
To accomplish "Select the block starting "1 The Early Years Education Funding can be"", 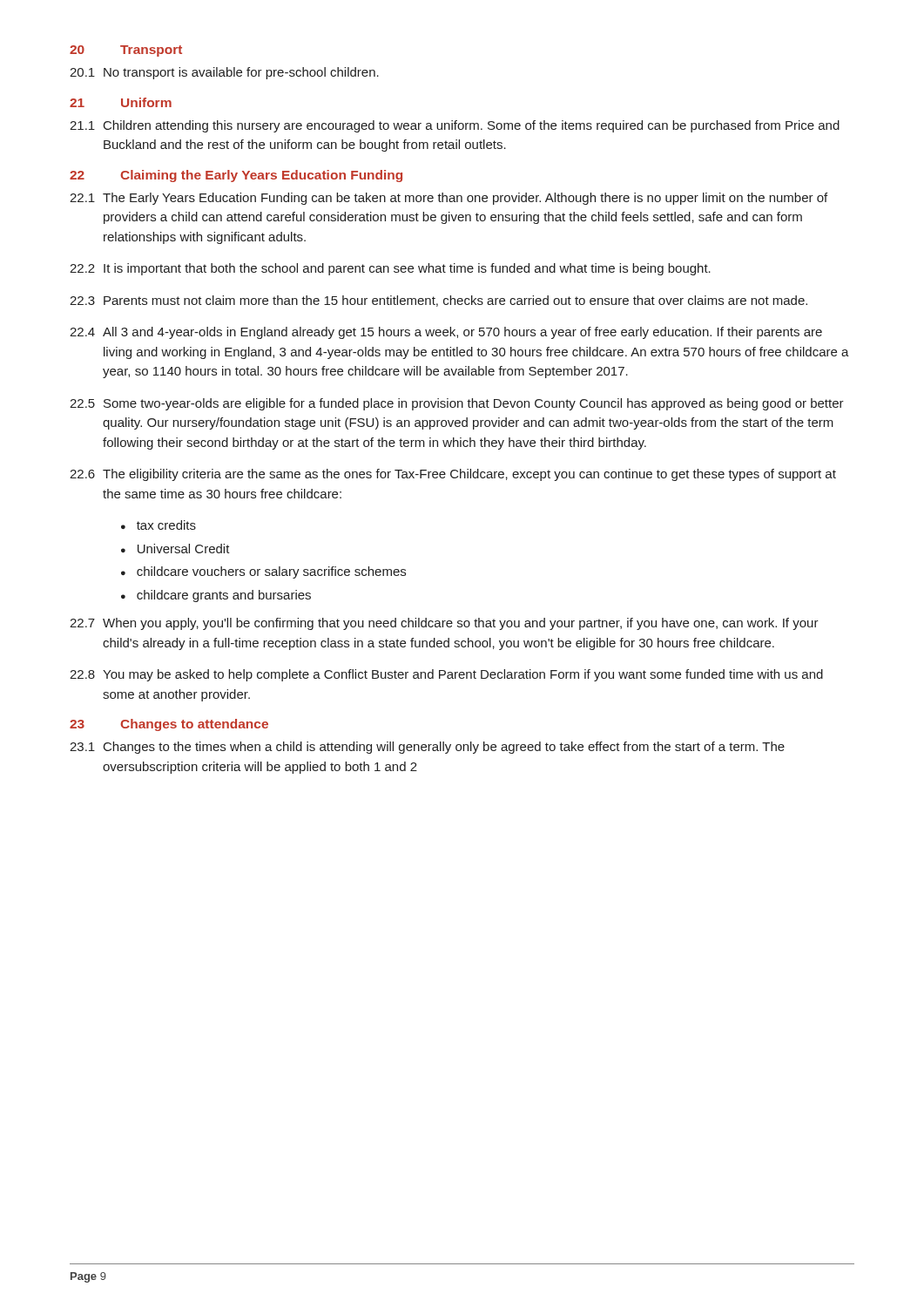I will point(462,217).
